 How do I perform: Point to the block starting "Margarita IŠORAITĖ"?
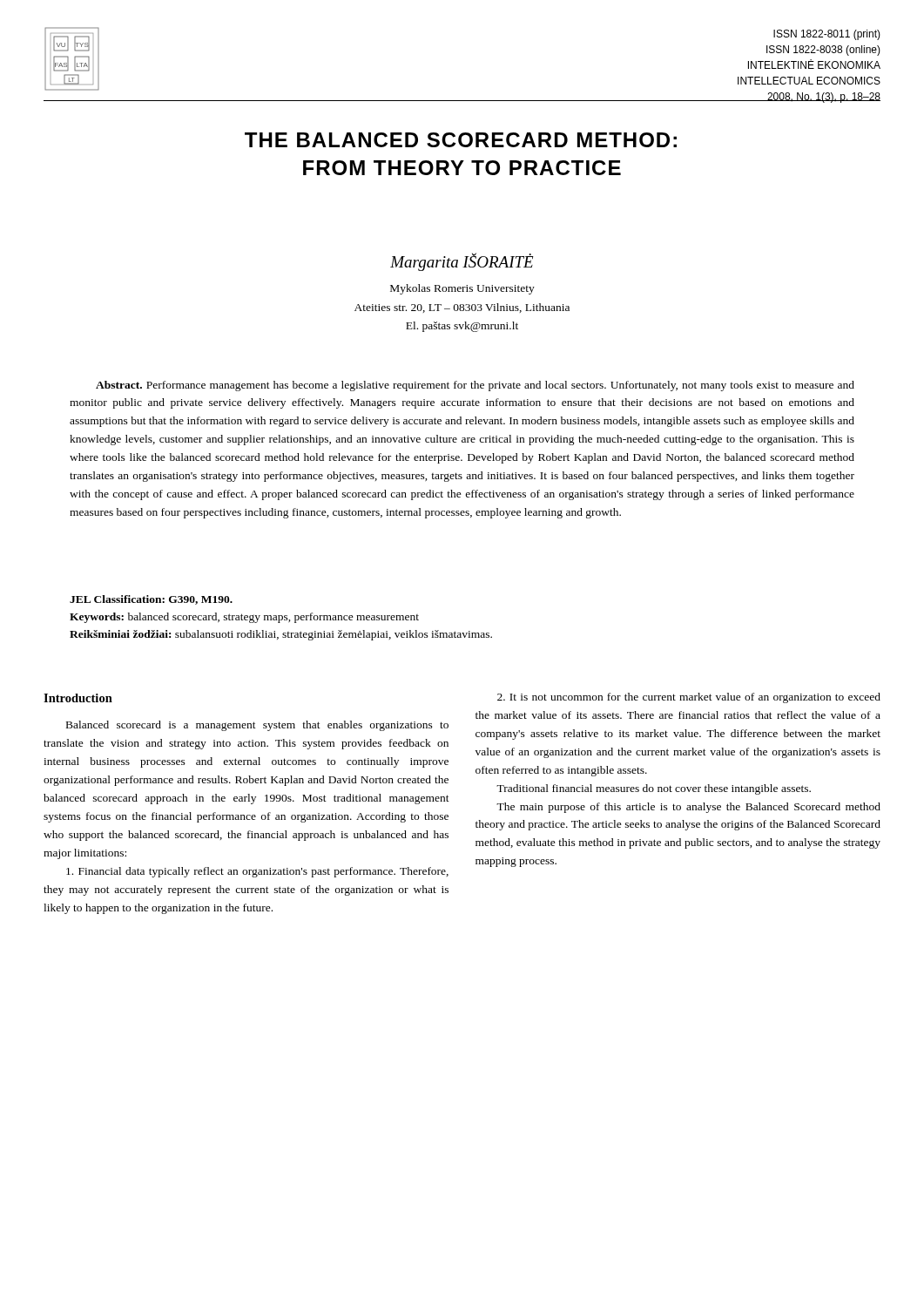[x=462, y=262]
